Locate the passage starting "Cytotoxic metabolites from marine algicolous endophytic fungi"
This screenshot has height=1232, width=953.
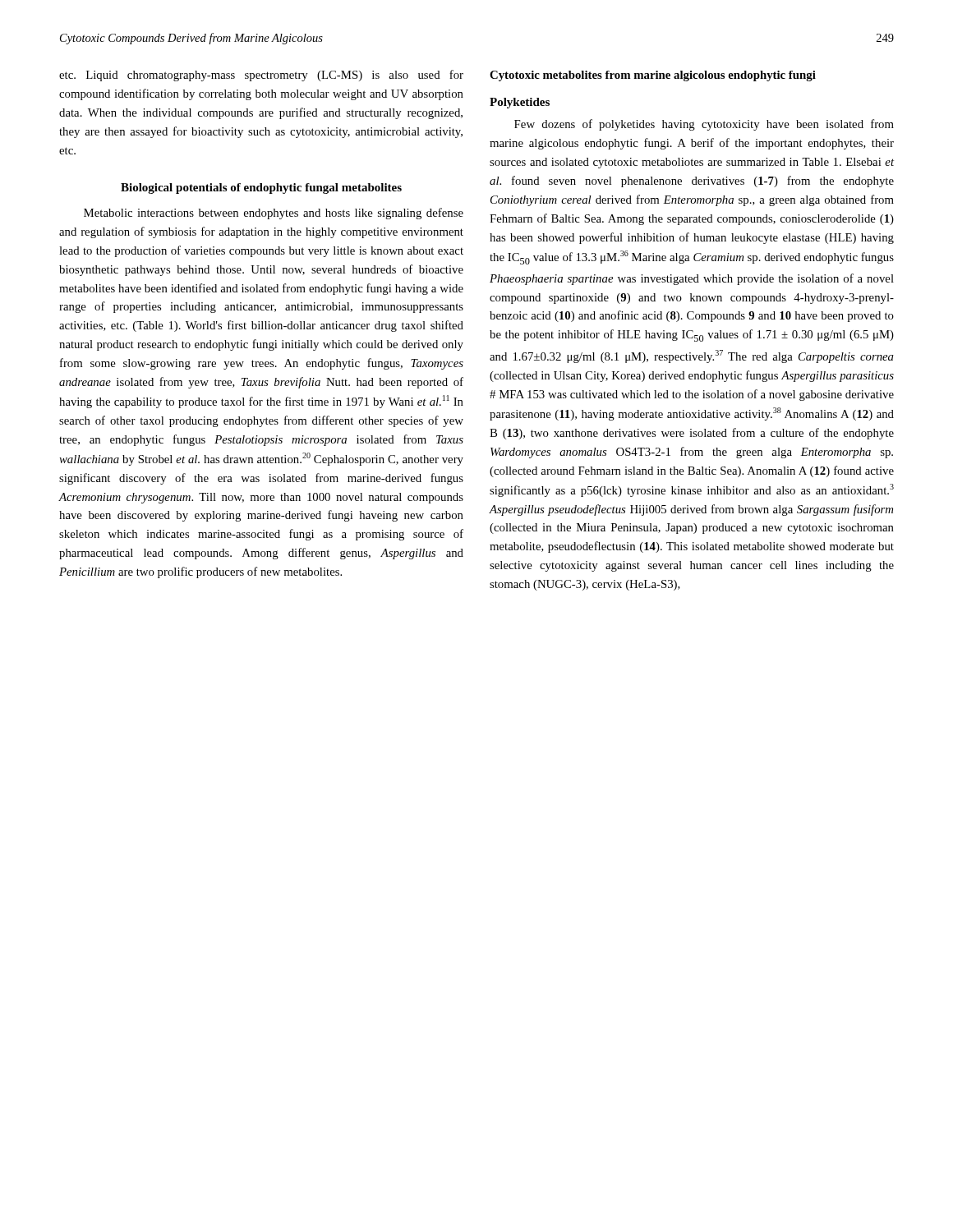point(653,75)
